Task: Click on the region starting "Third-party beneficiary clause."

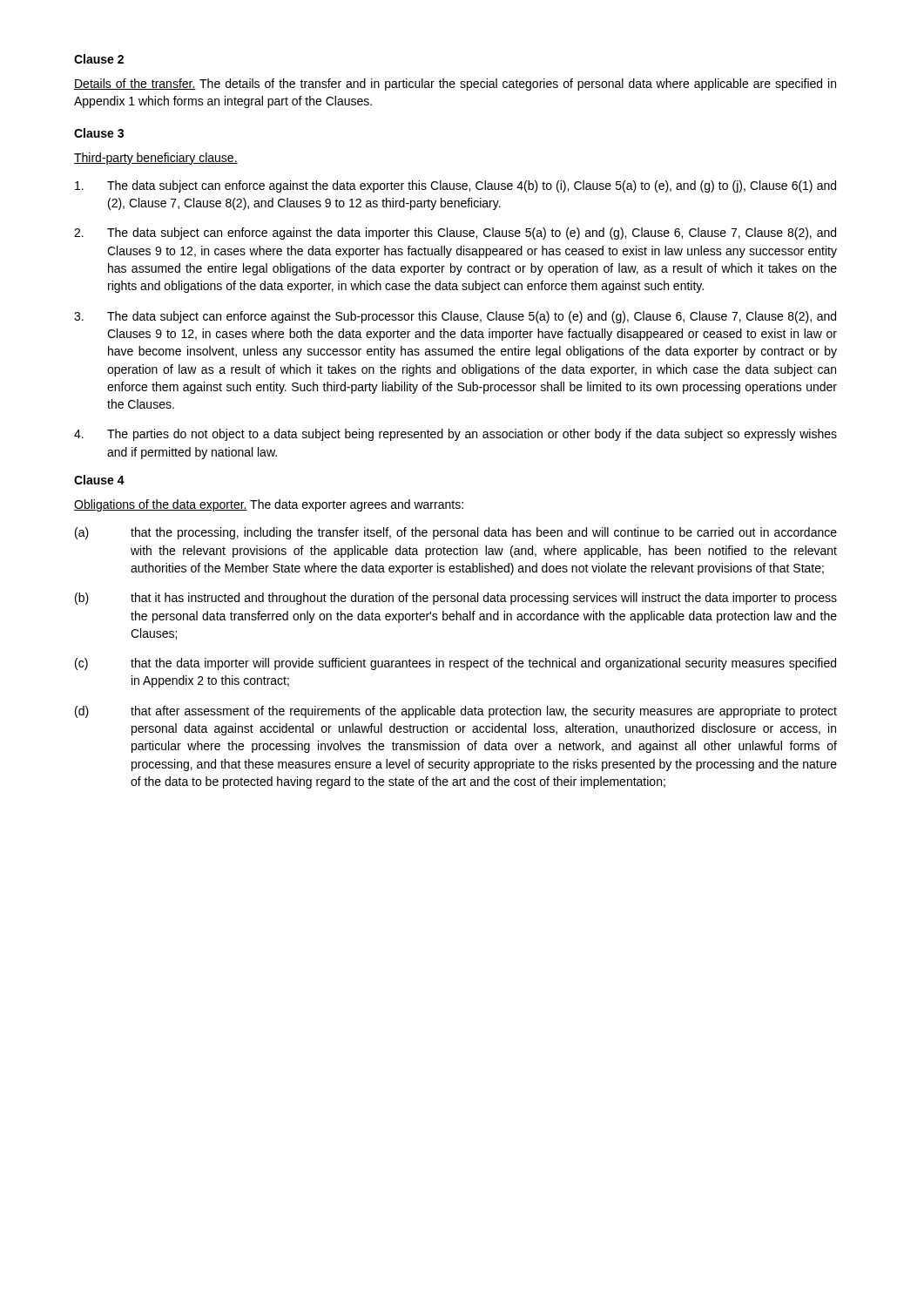Action: point(156,157)
